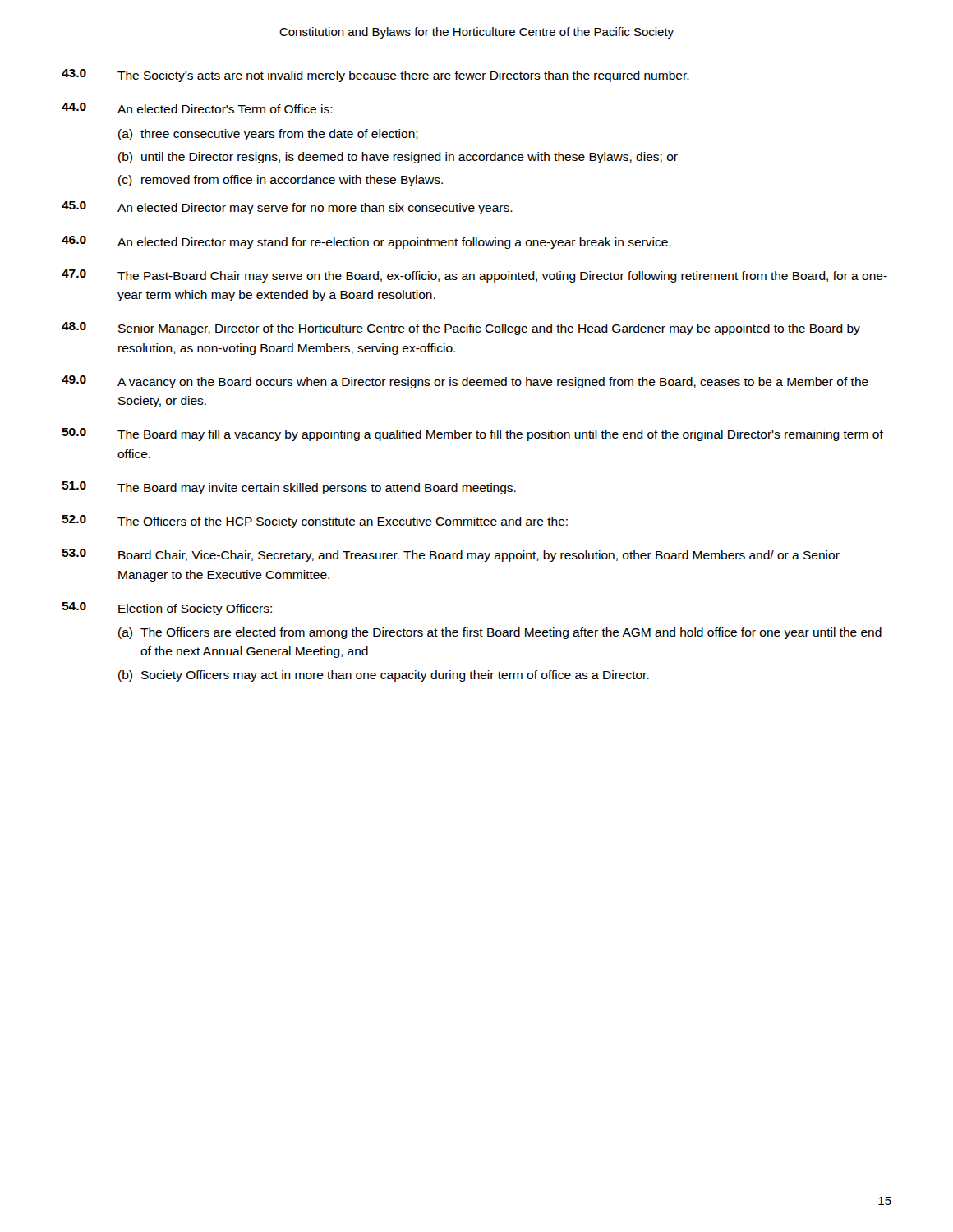Point to the element starting "(a) The Officers"
This screenshot has height=1232, width=953.
(504, 642)
